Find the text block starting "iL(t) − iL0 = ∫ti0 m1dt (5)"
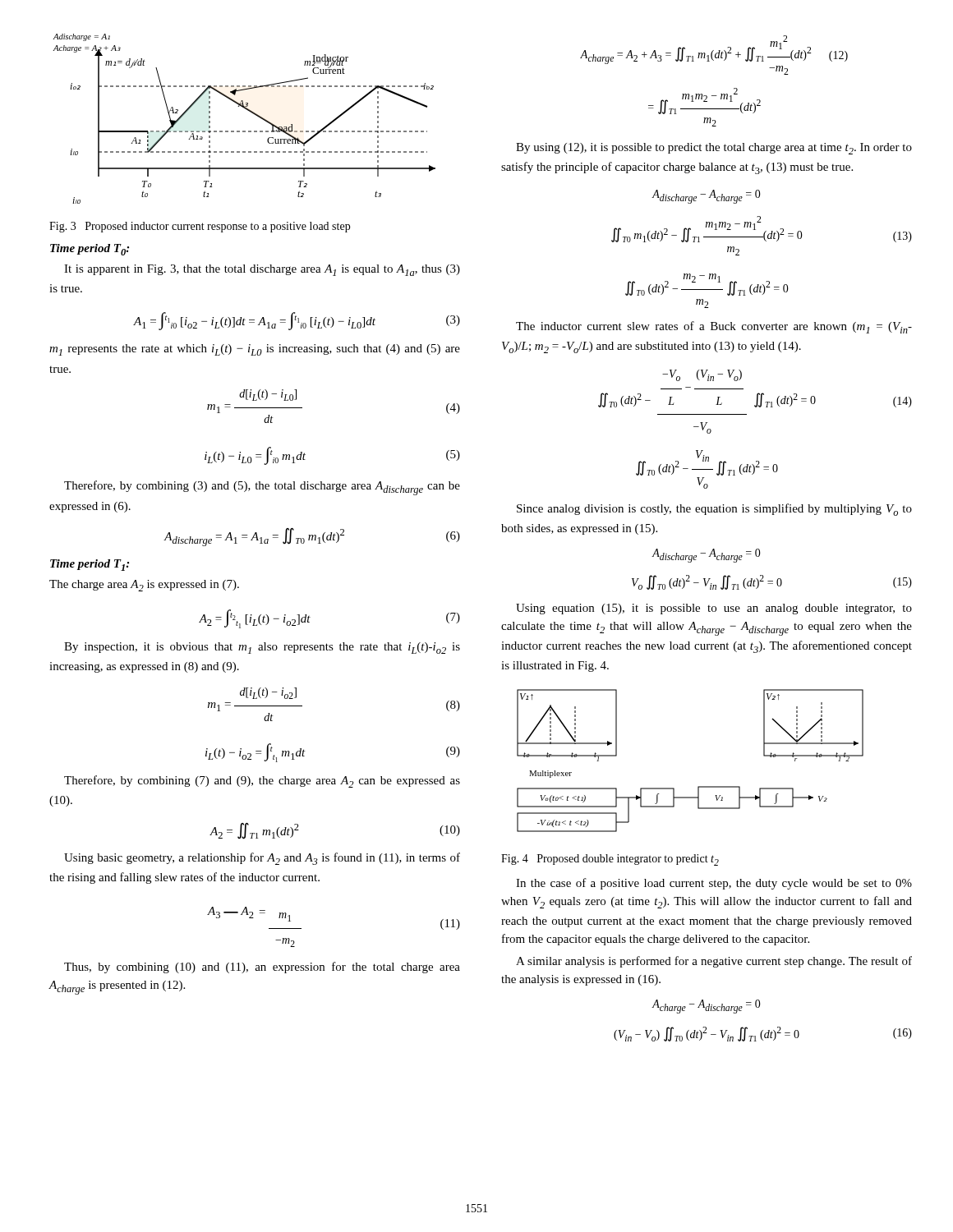 (239, 455)
